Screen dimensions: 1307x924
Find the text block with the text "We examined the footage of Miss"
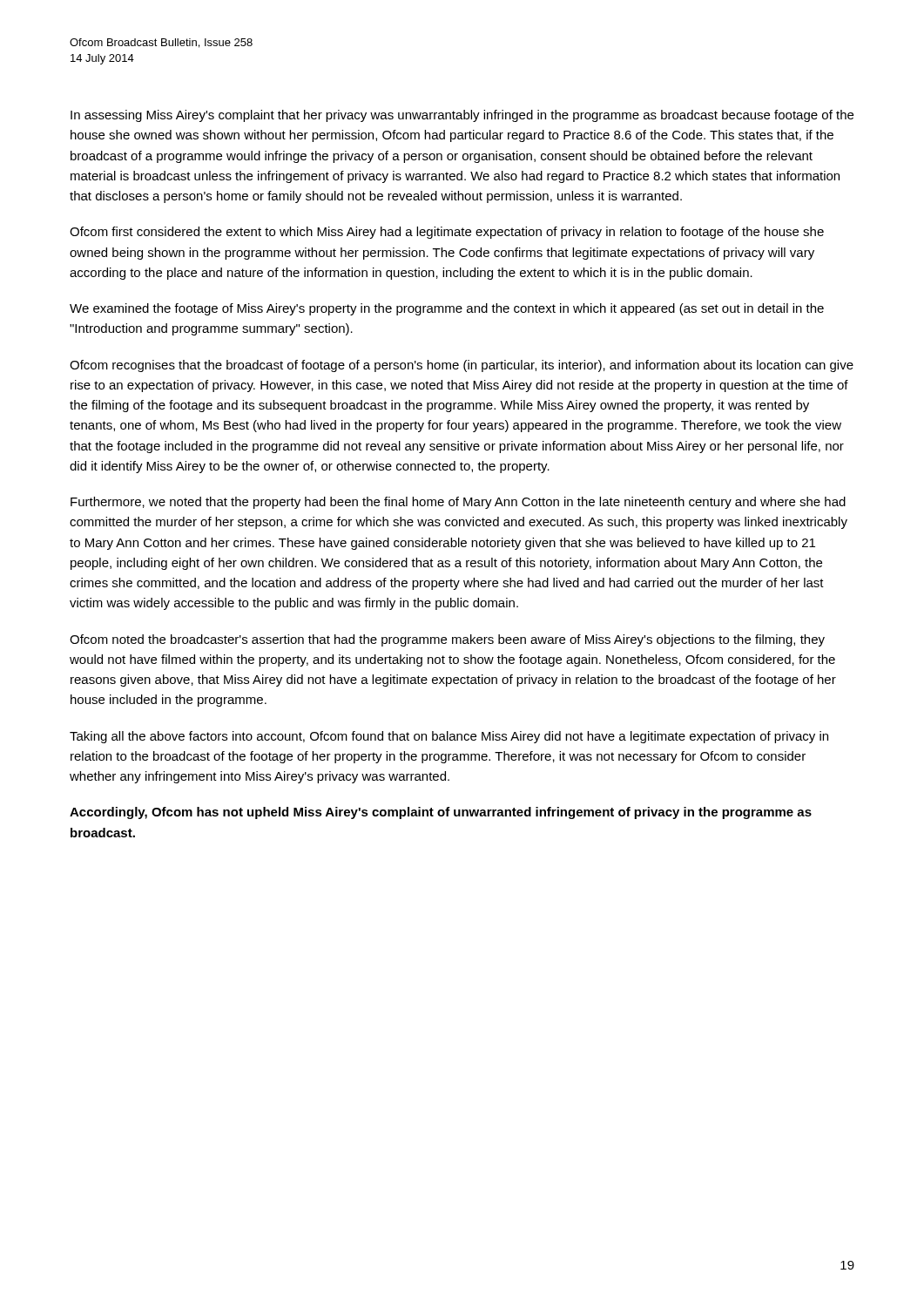point(462,318)
